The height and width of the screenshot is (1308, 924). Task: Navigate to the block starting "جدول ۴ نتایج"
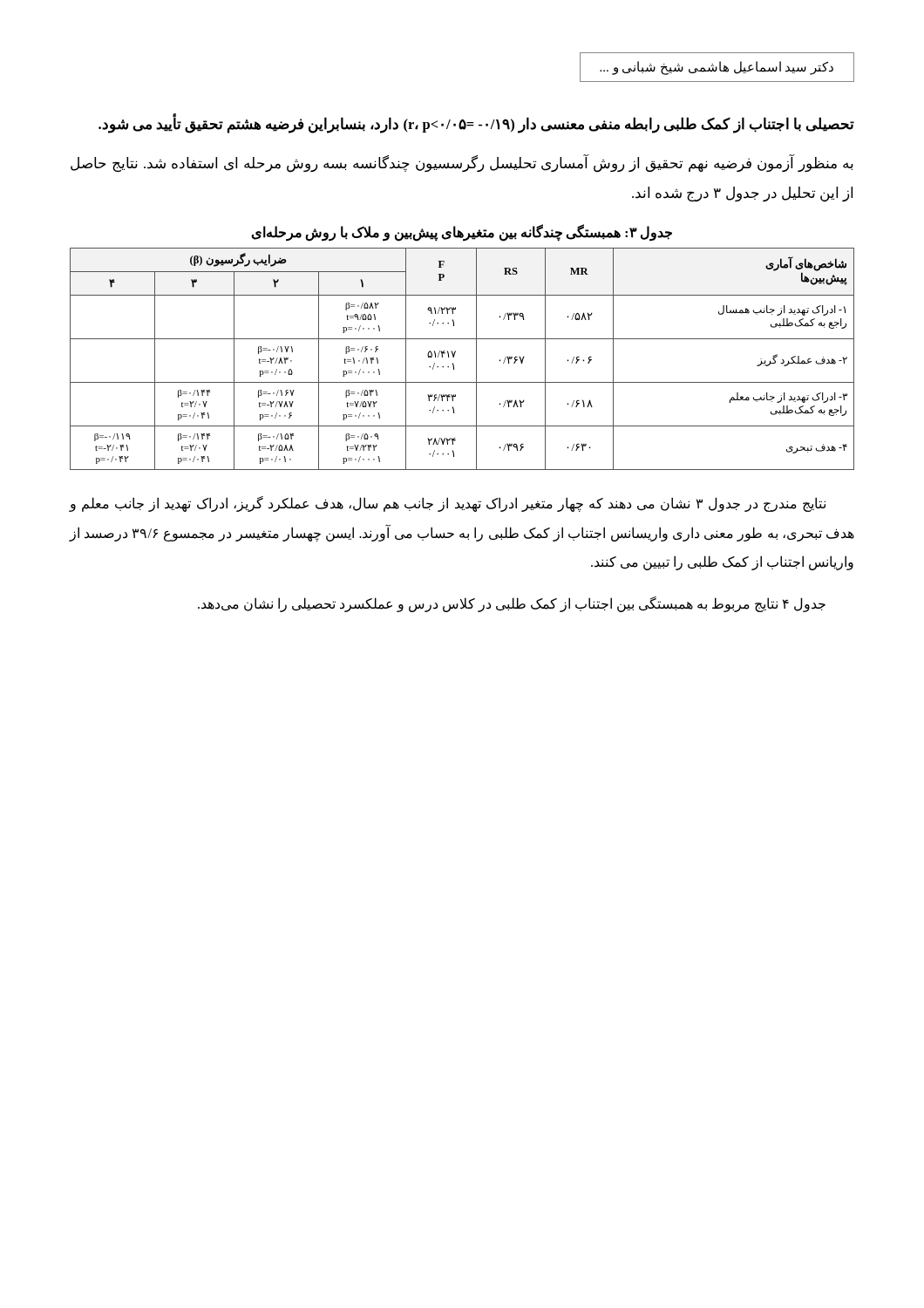click(512, 604)
